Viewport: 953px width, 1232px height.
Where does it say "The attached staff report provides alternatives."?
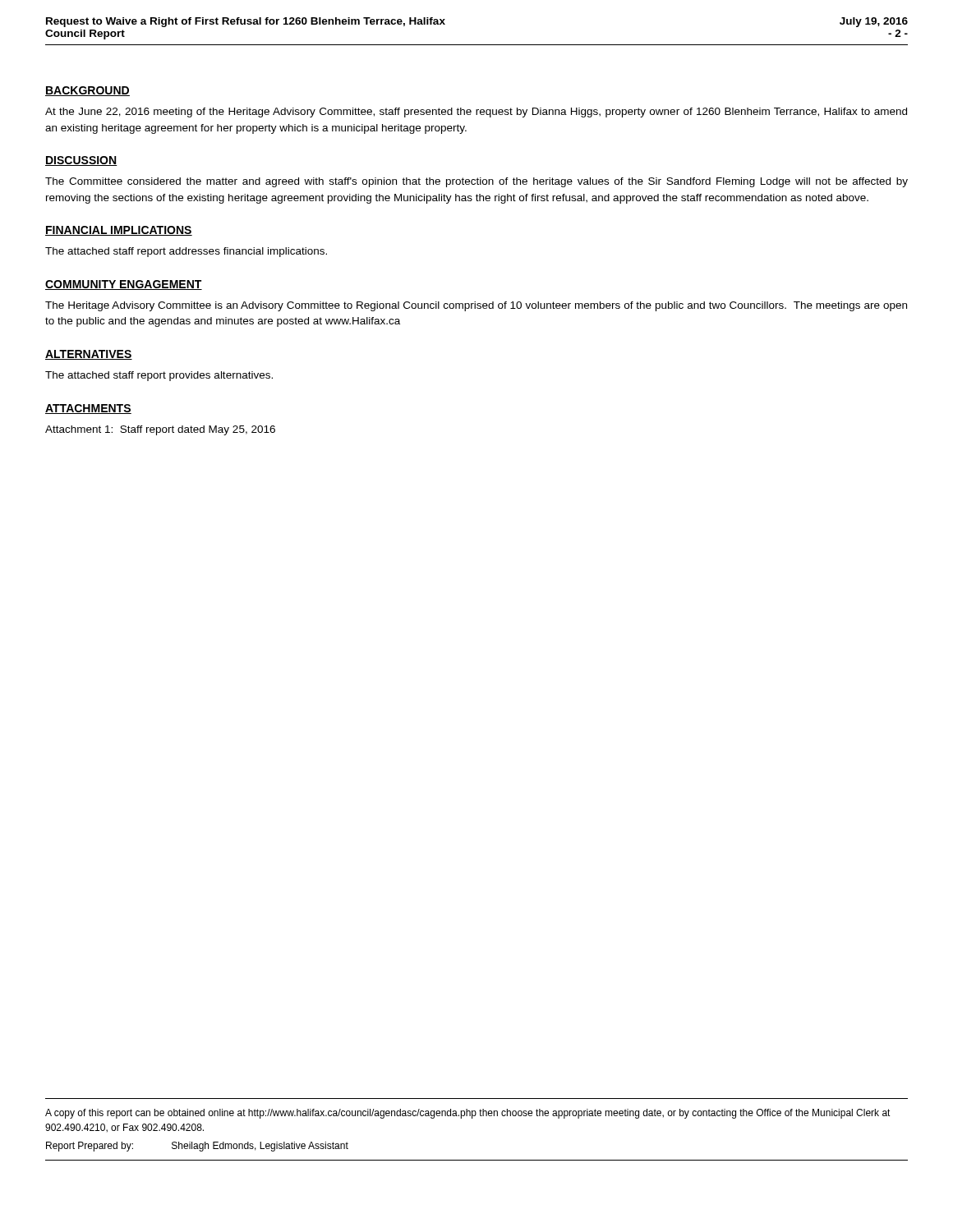coord(159,375)
